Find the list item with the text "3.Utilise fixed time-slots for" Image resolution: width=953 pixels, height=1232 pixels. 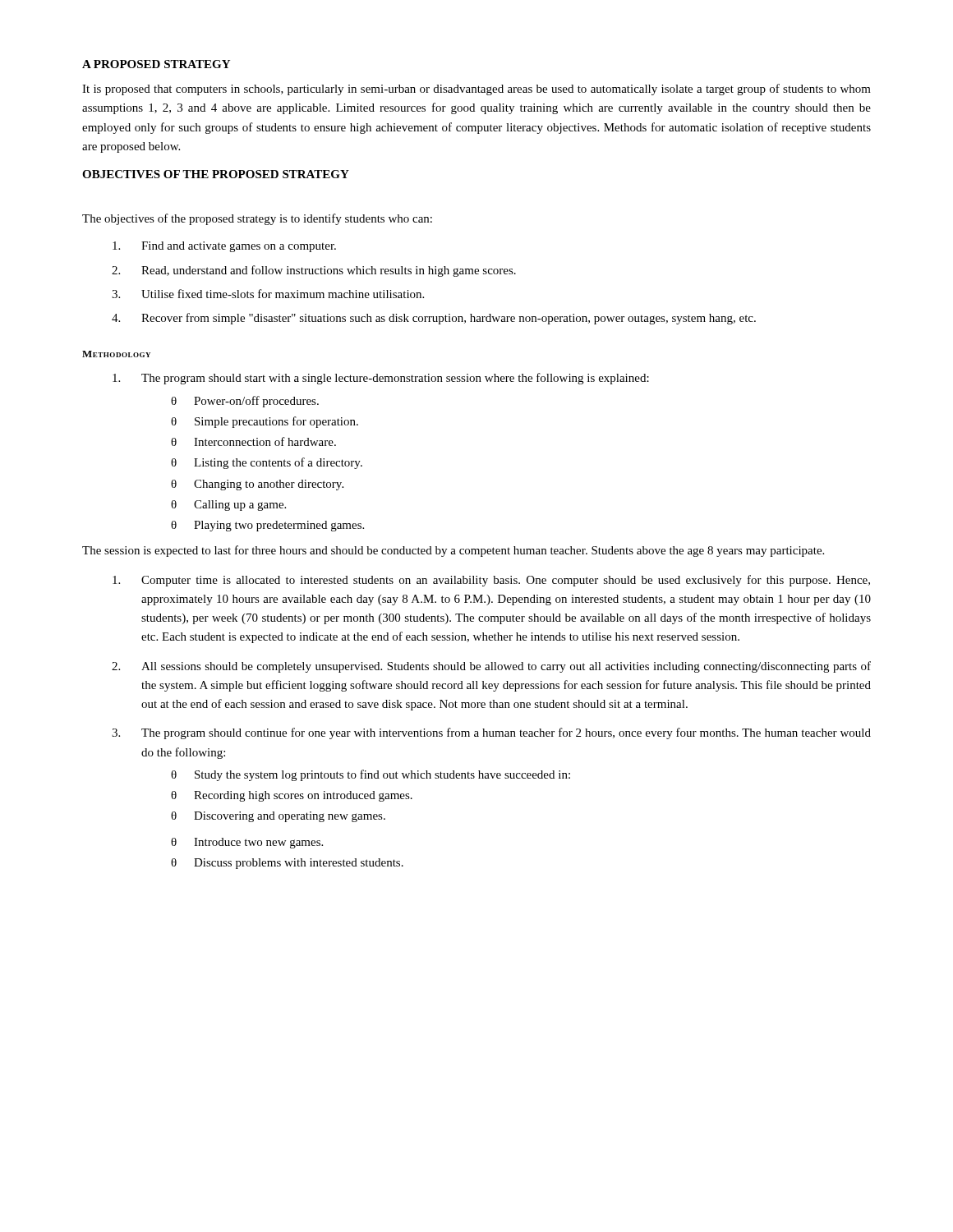[x=268, y=294]
